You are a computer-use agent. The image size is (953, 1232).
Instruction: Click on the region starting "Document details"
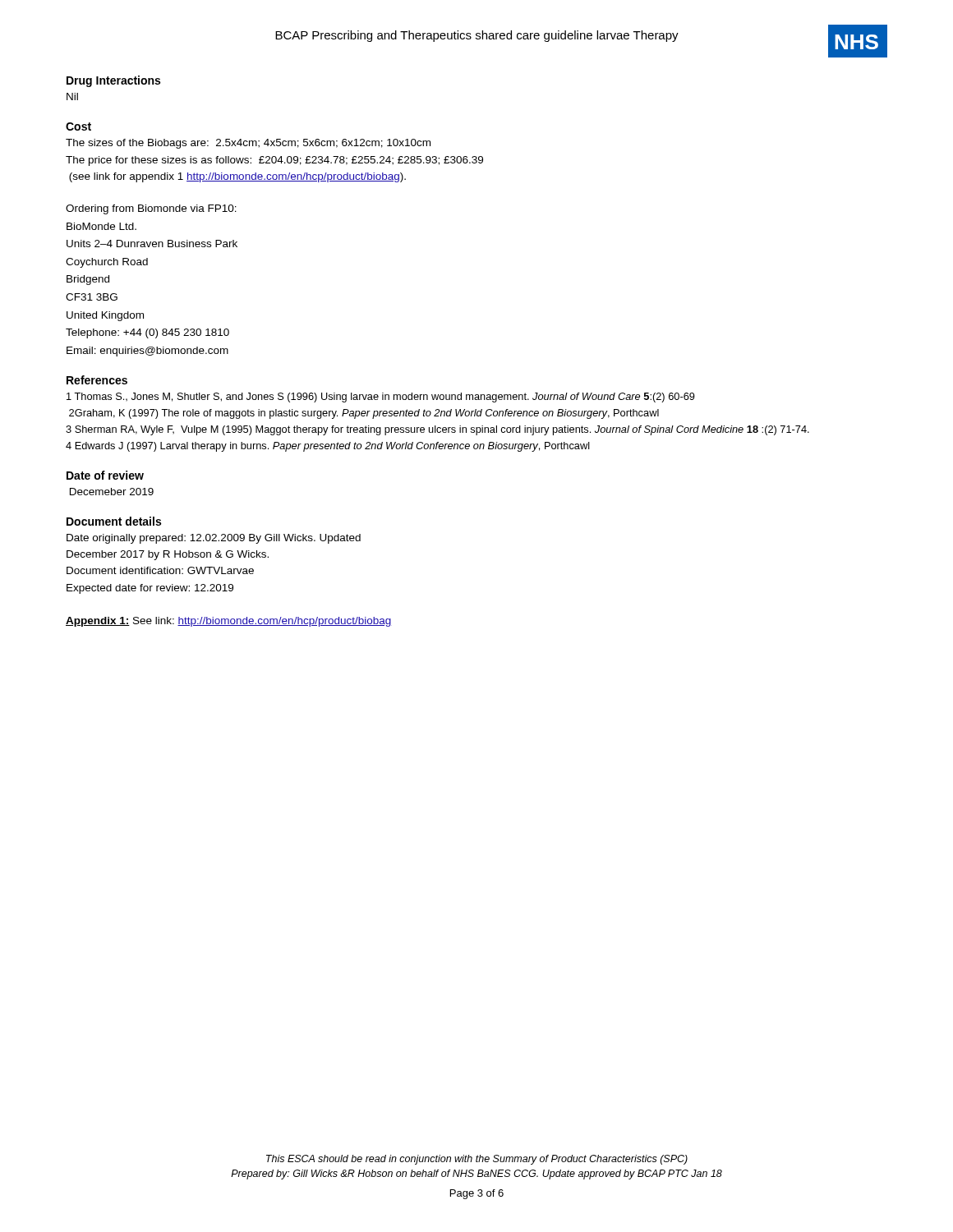(x=114, y=521)
